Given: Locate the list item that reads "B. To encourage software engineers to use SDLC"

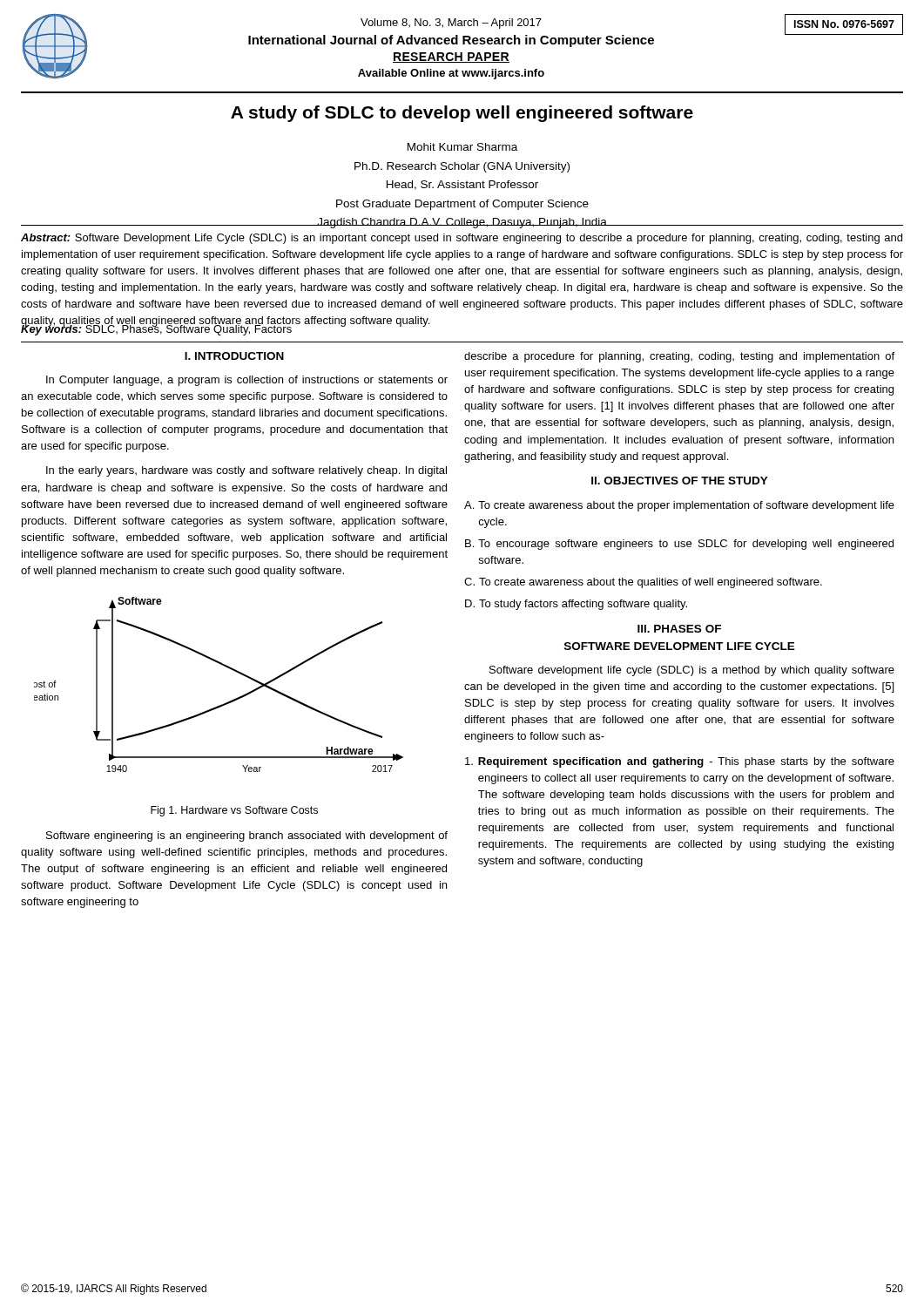Looking at the screenshot, I should [x=679, y=551].
